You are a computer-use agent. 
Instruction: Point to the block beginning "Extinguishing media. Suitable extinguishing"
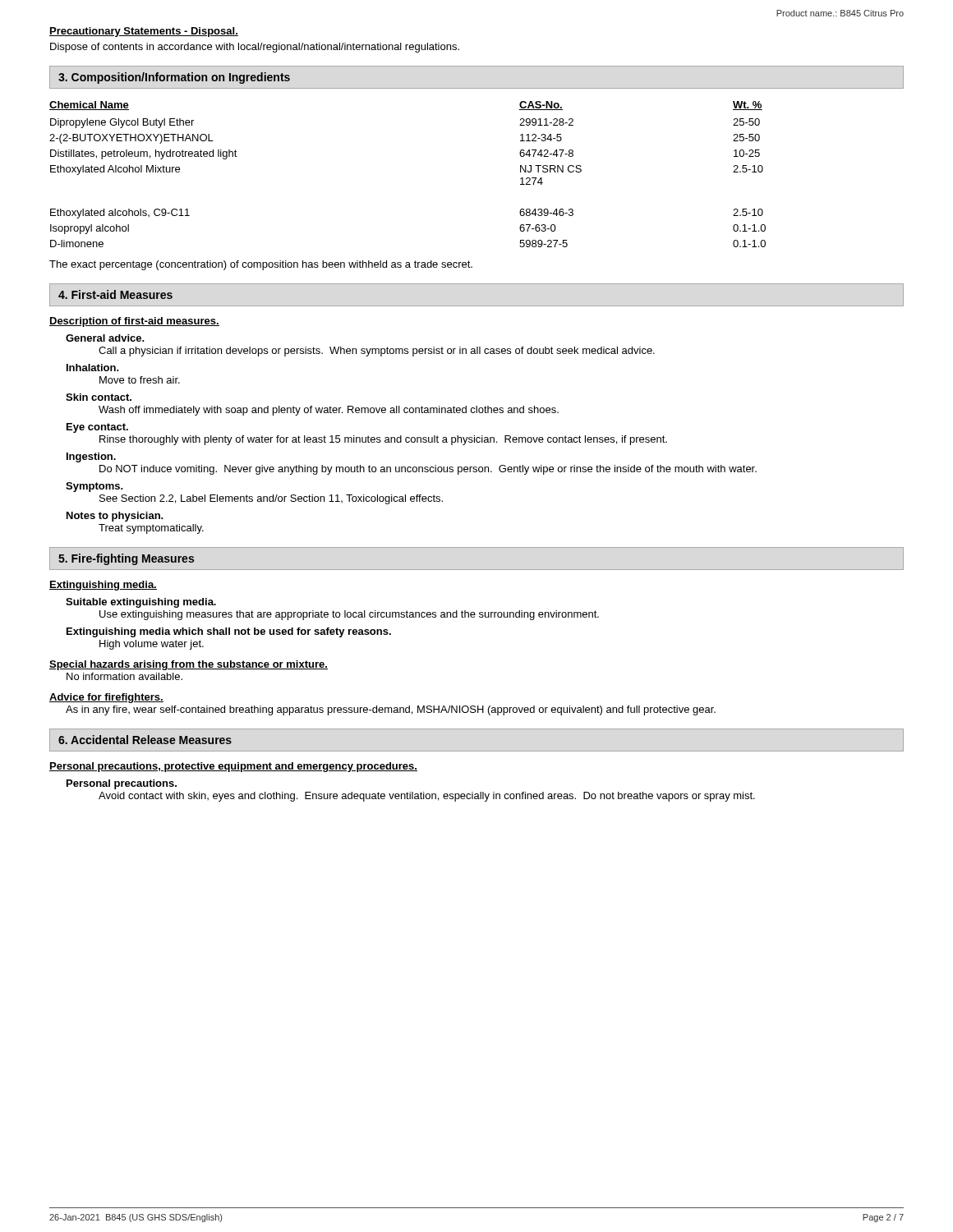pos(476,614)
